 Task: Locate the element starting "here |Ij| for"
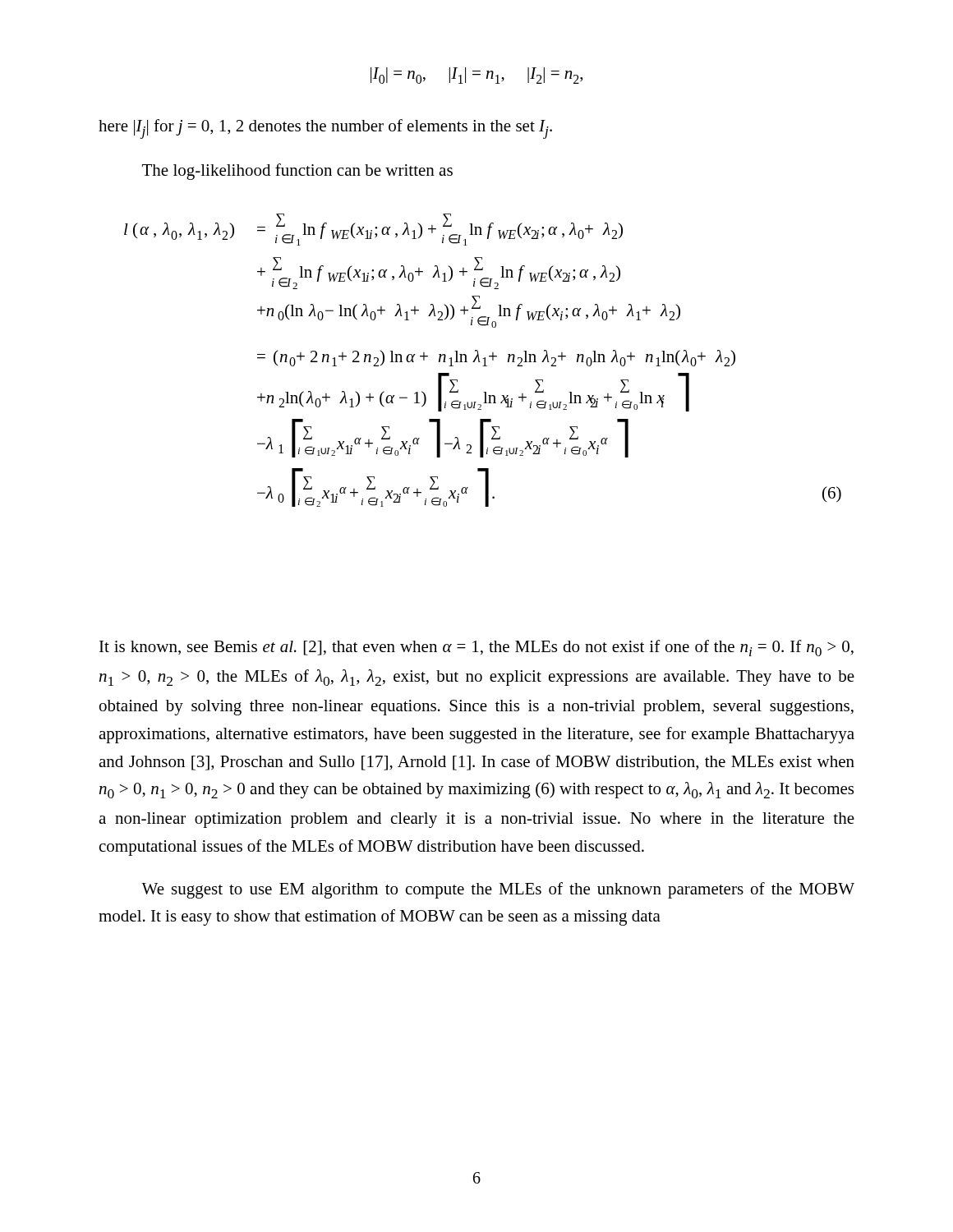point(326,127)
